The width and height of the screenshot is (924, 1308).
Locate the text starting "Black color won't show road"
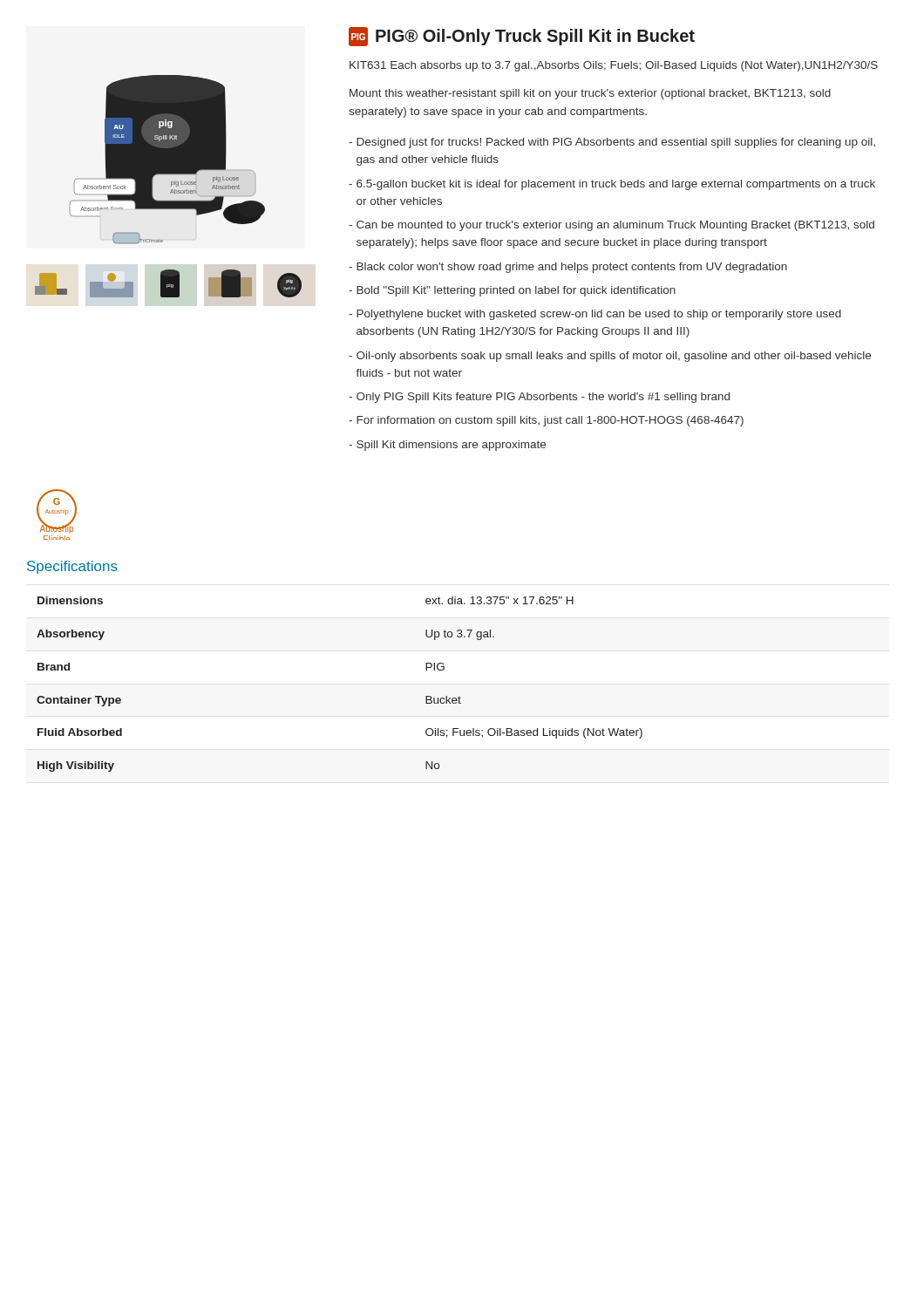pos(572,266)
